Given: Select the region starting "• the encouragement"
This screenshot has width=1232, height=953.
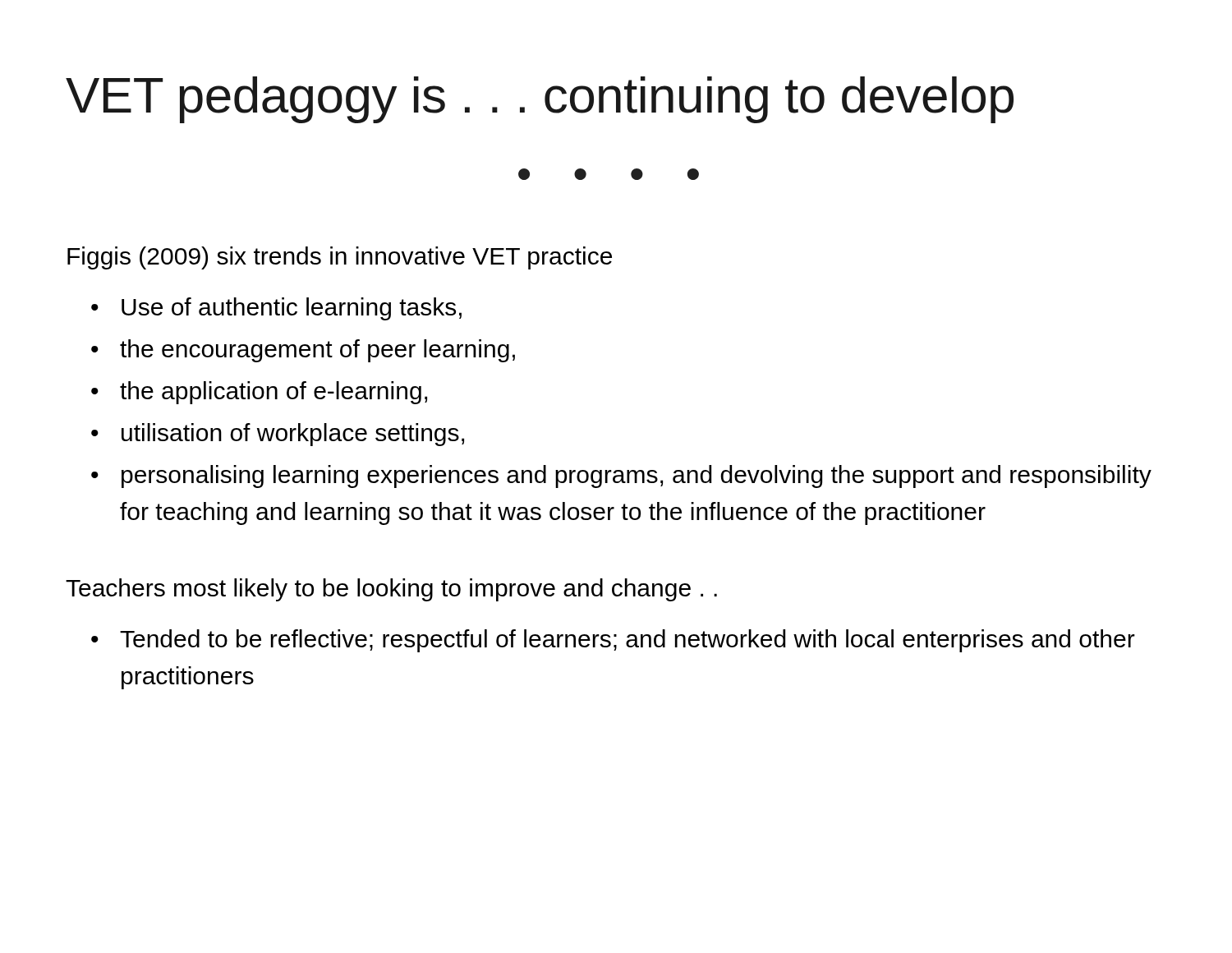Looking at the screenshot, I should [303, 351].
